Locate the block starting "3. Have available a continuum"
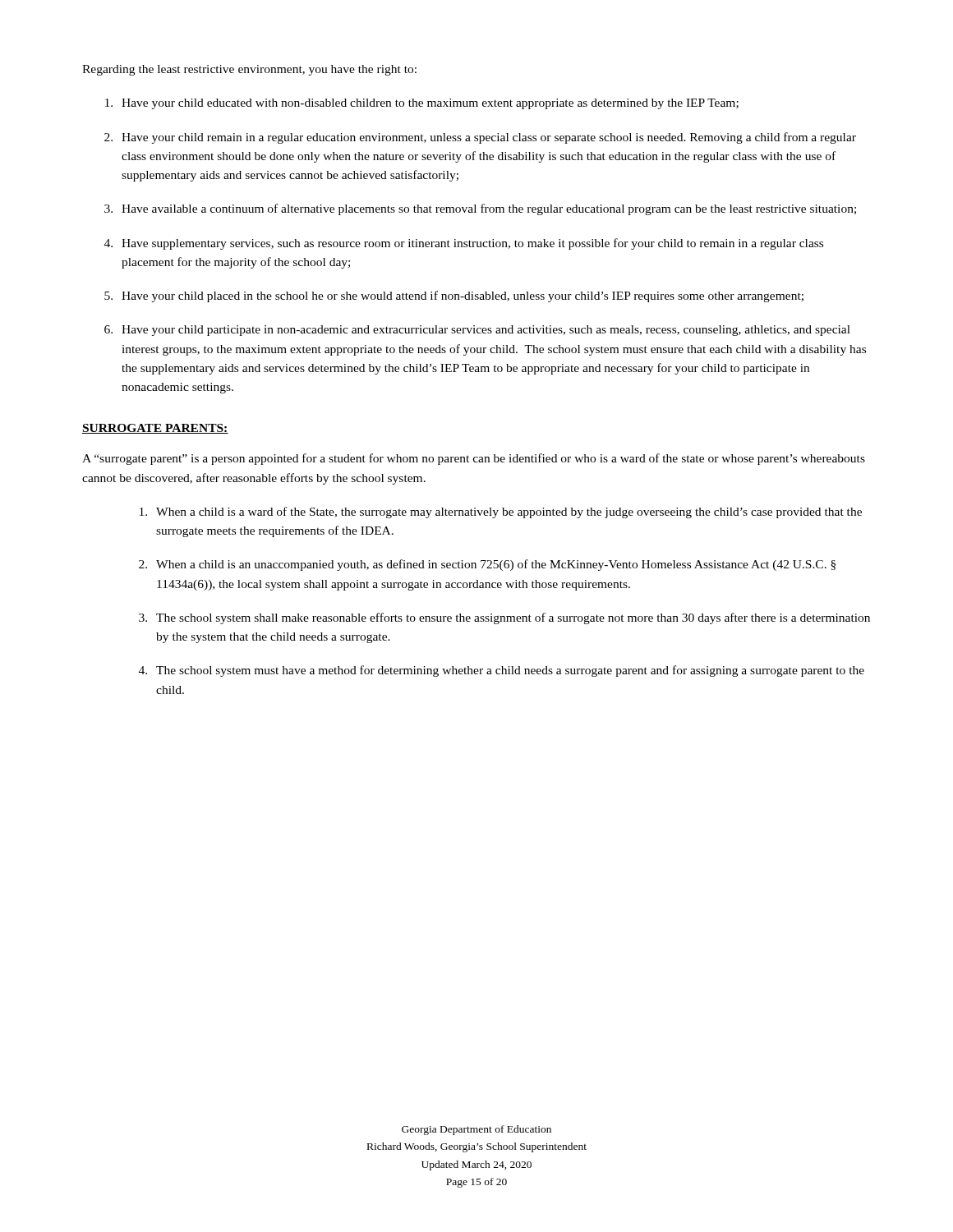 pyautogui.click(x=481, y=209)
